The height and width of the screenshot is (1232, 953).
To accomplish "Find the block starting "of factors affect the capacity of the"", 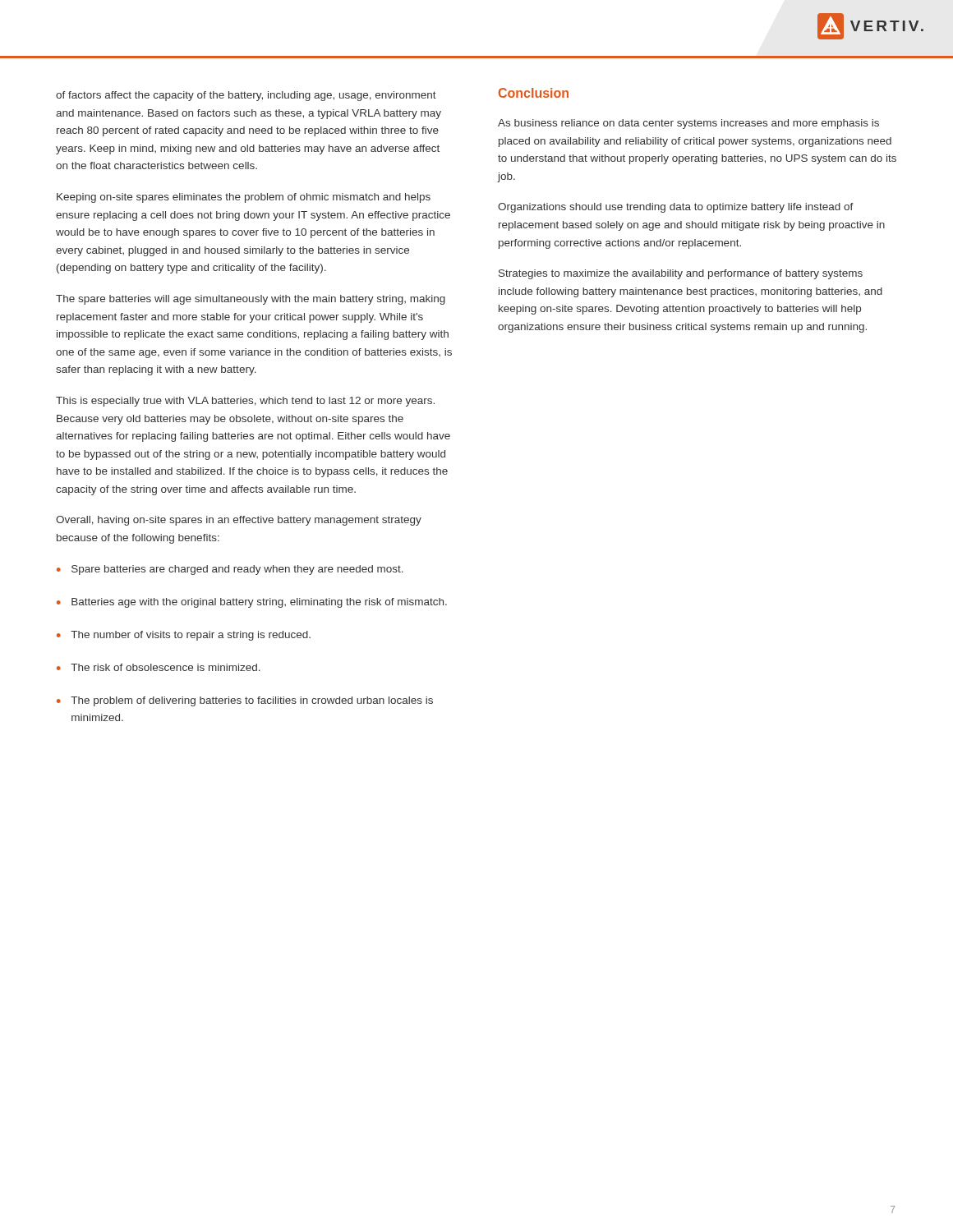I will tap(248, 130).
